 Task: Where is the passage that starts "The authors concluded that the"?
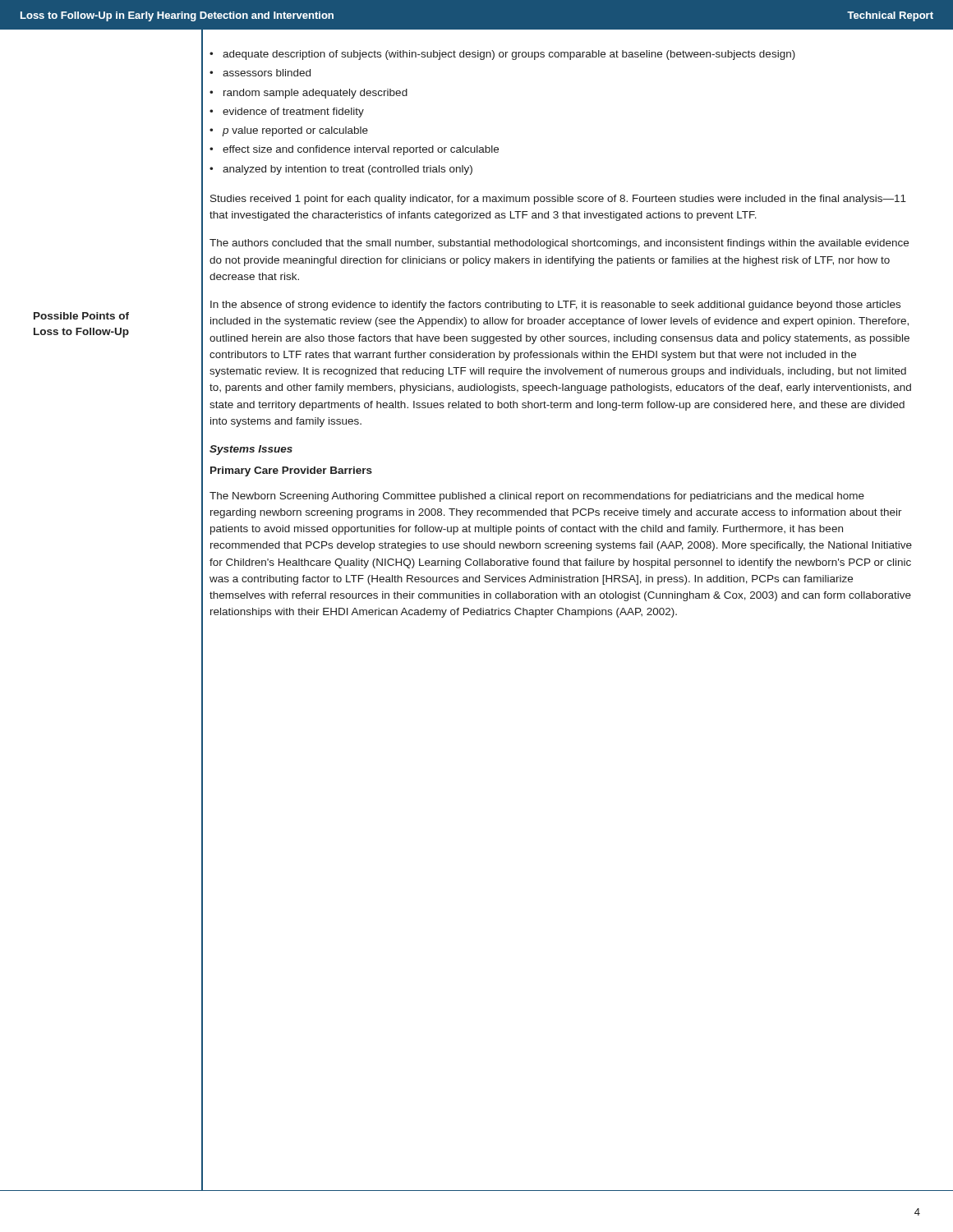click(x=561, y=260)
